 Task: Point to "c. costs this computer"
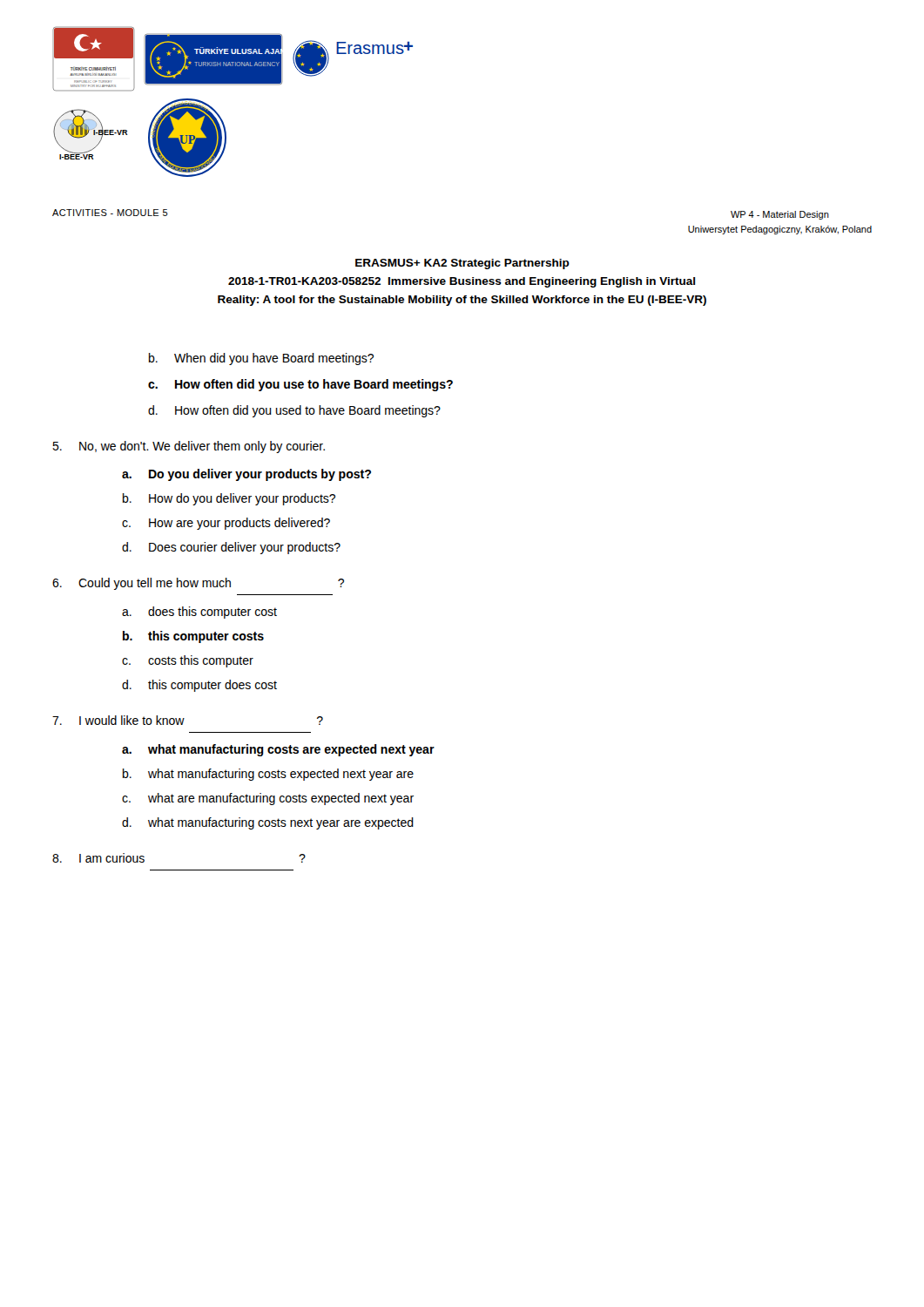[188, 661]
